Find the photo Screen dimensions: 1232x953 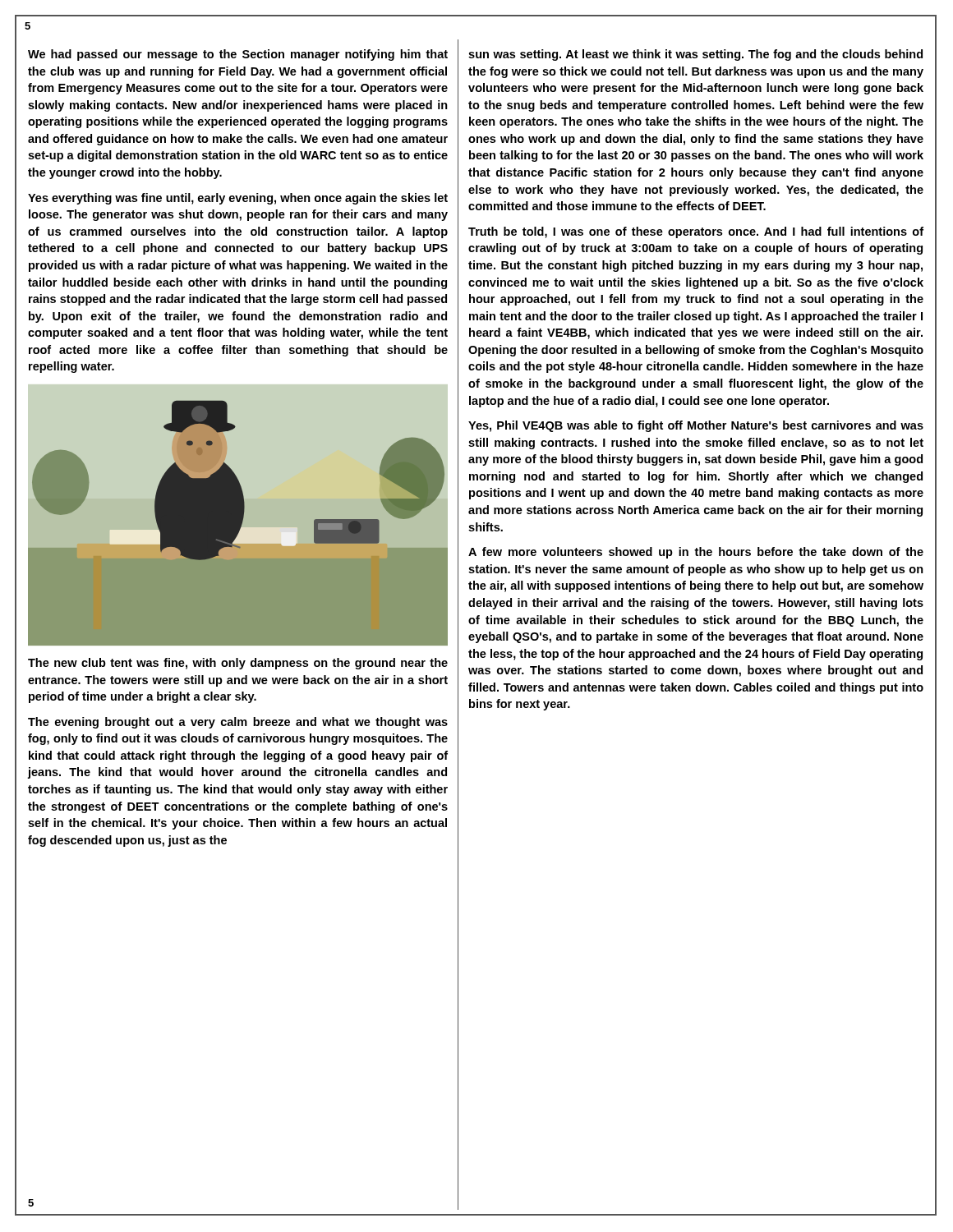pyautogui.click(x=238, y=515)
